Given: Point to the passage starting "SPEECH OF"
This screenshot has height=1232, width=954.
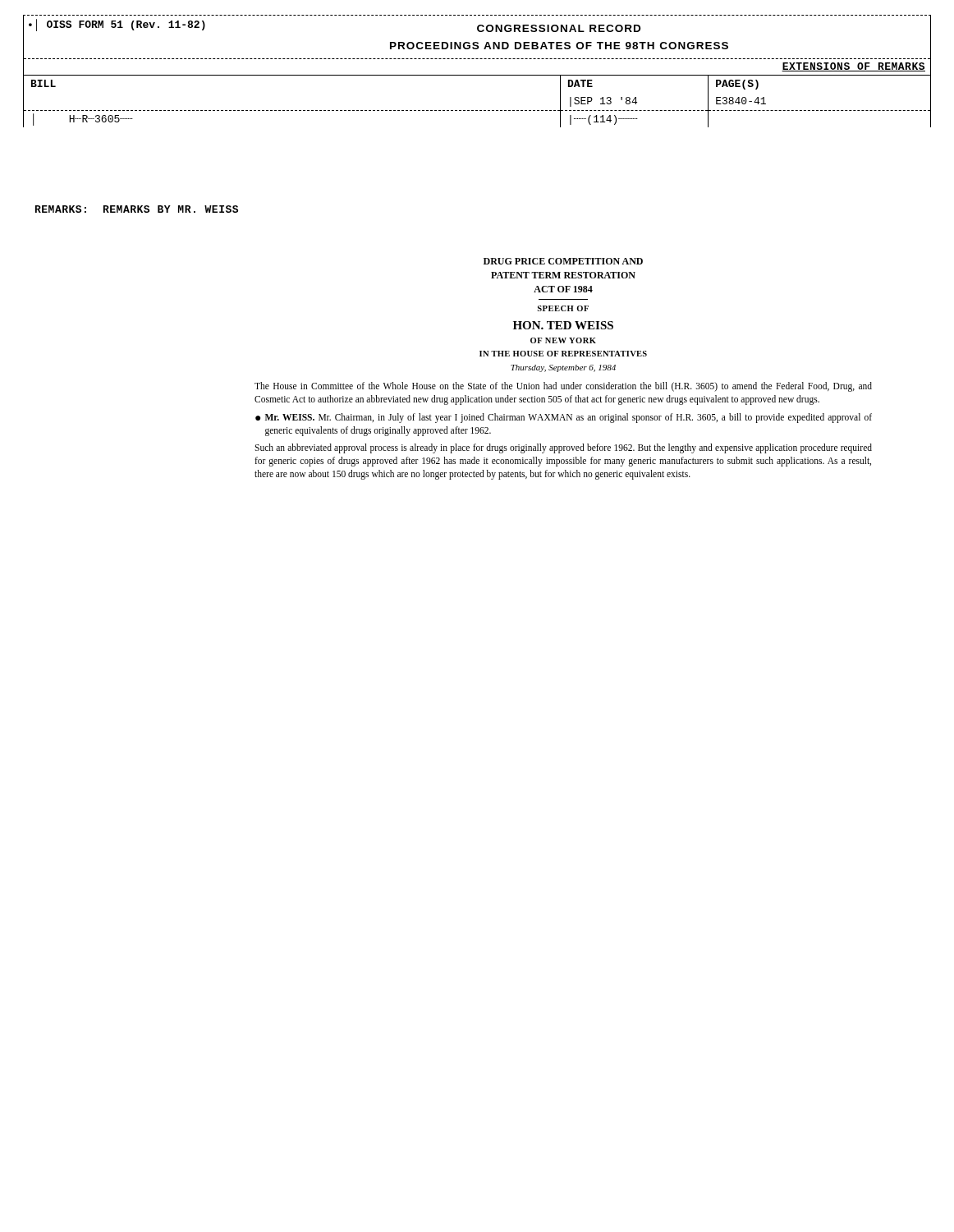Looking at the screenshot, I should [563, 309].
